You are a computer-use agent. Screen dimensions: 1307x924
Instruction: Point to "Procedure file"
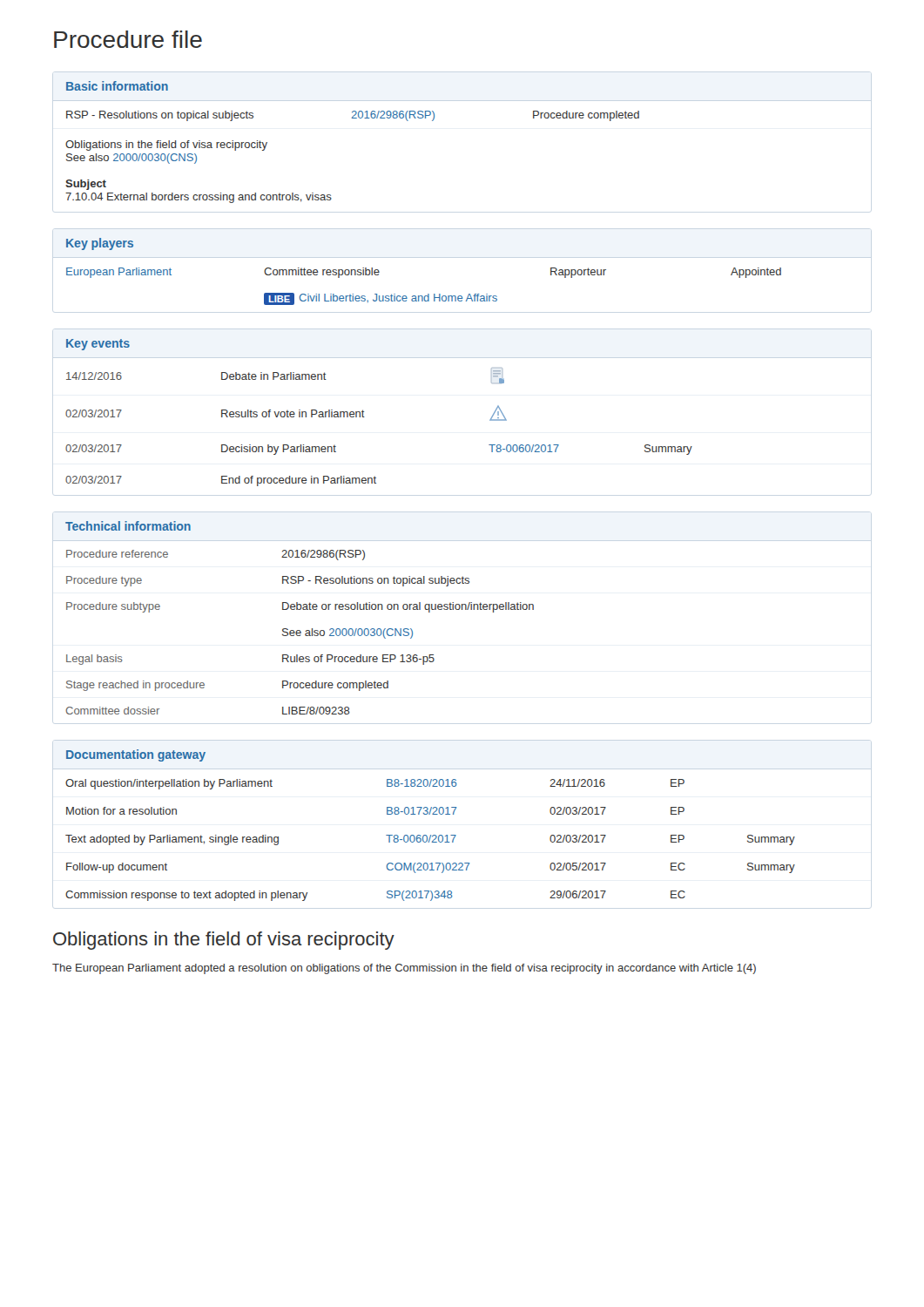(128, 39)
